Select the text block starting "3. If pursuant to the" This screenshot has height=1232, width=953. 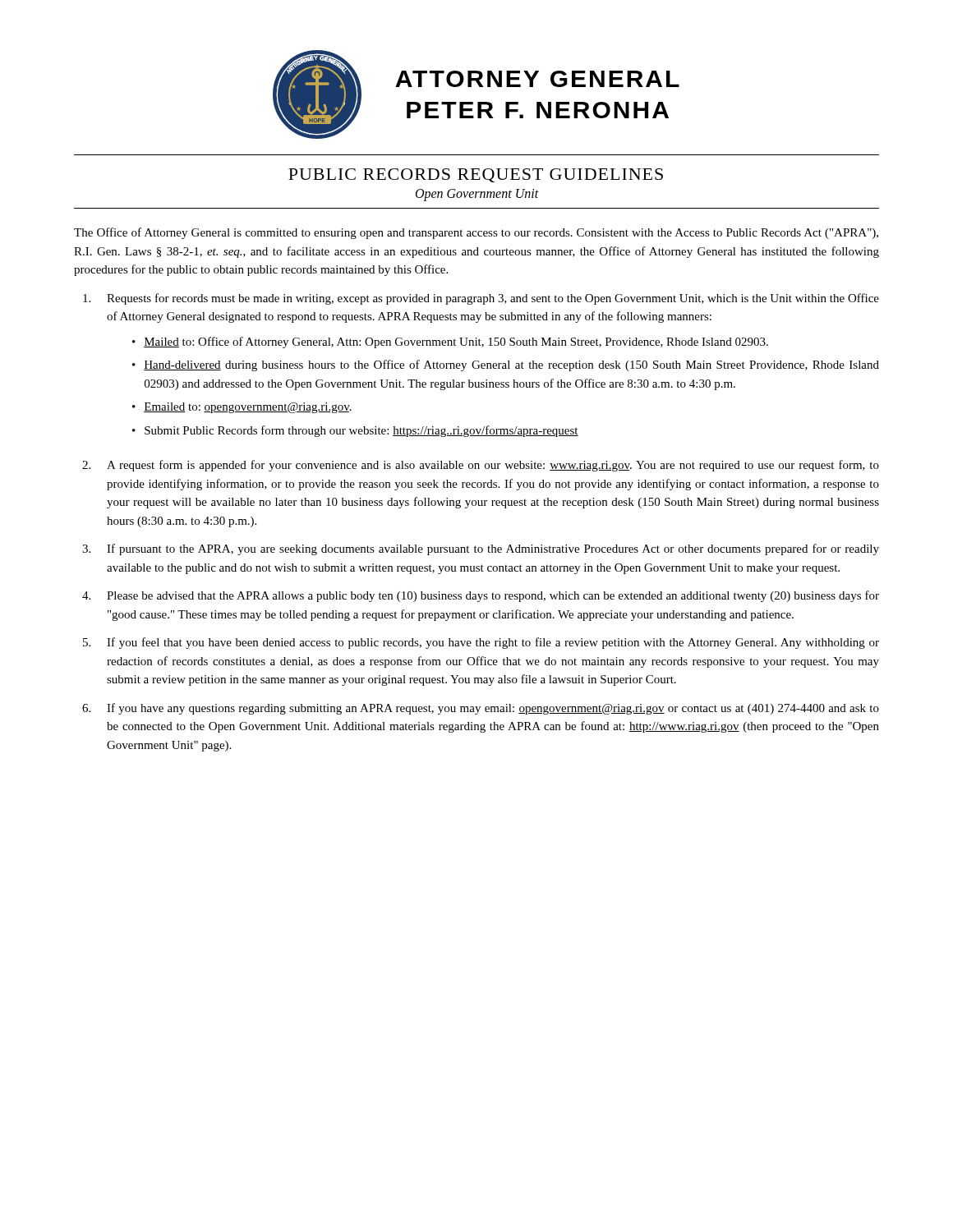476,558
